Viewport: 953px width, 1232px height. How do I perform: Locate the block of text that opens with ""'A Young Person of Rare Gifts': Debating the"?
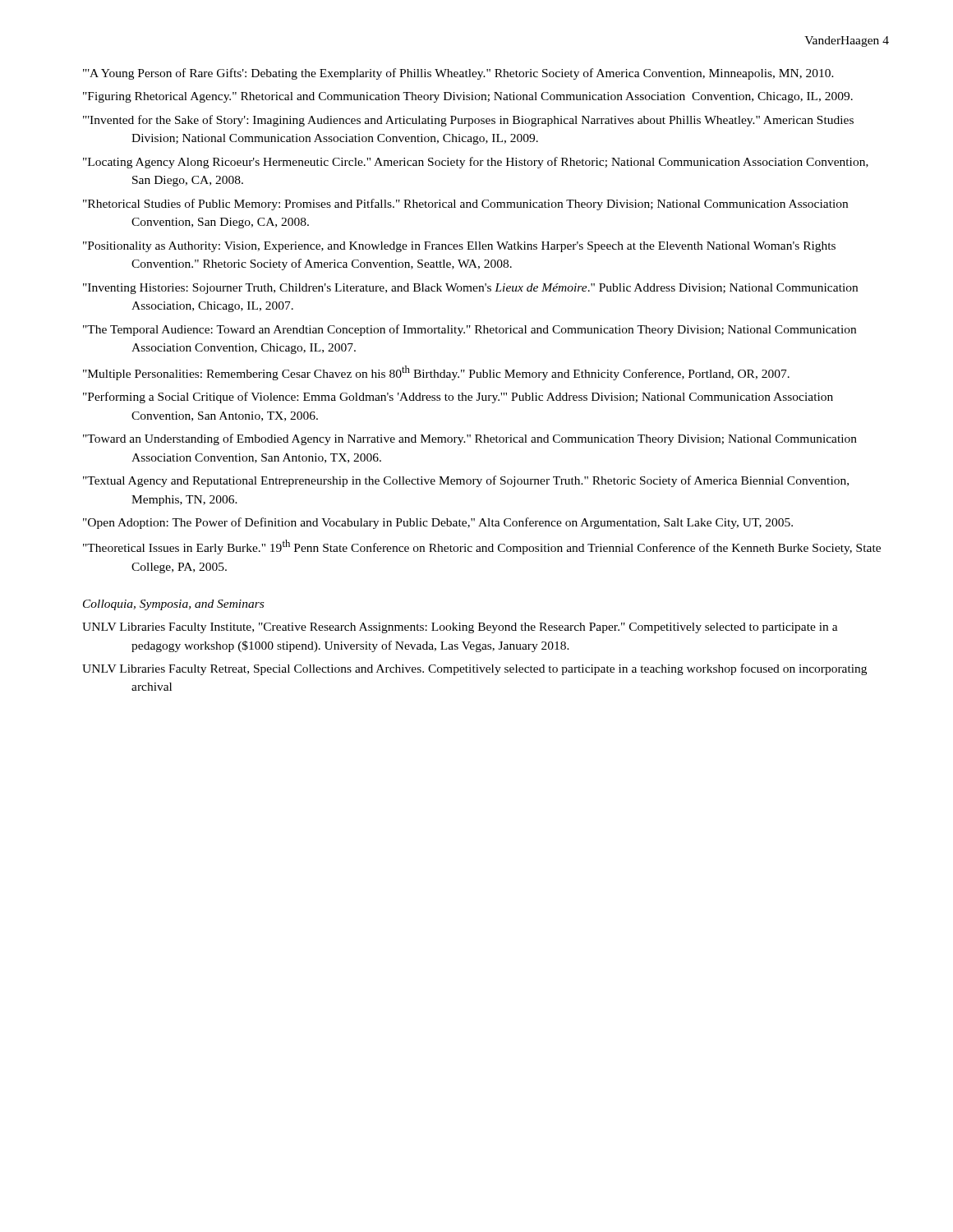pos(458,73)
